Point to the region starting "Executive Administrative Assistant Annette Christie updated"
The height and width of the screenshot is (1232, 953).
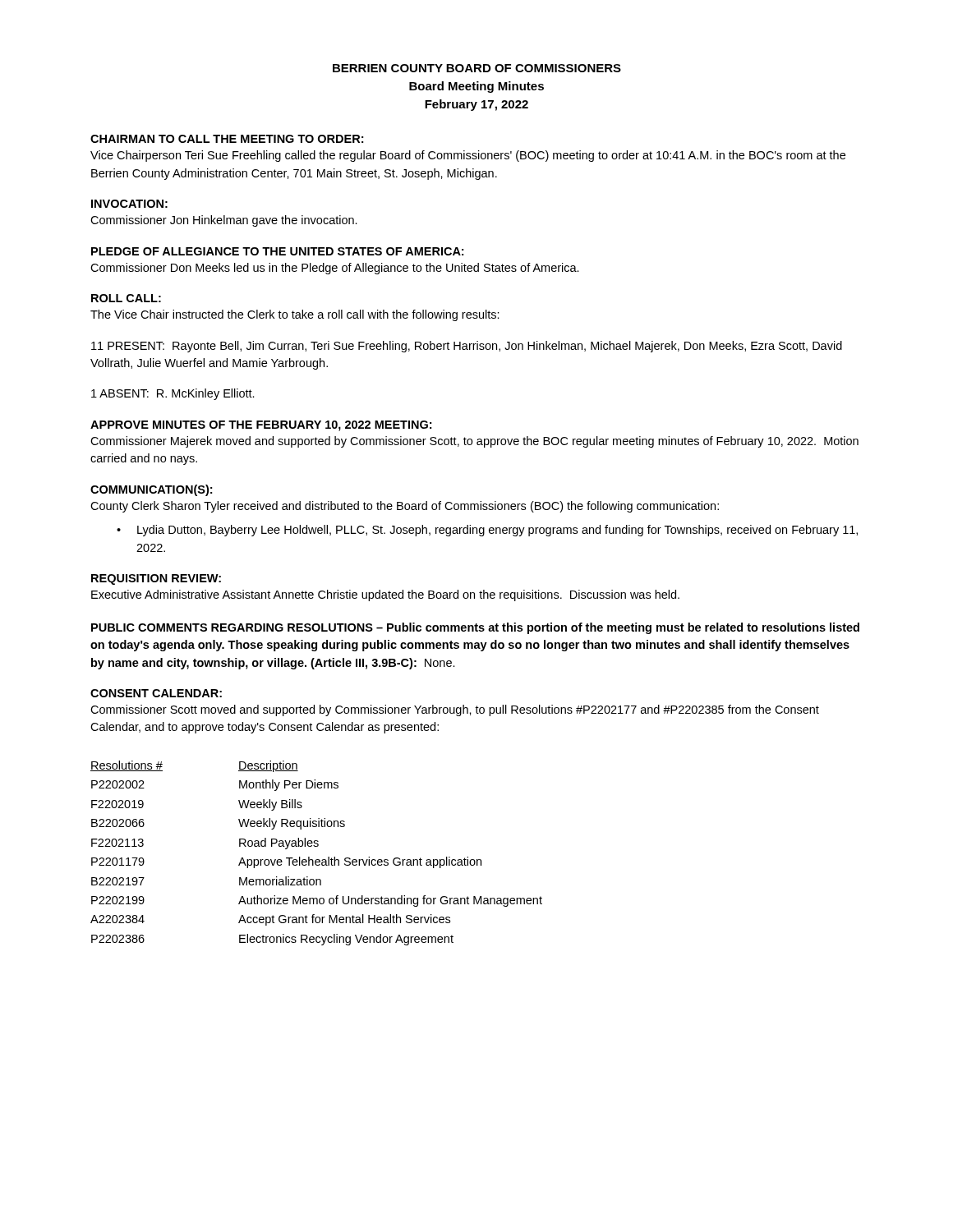click(x=385, y=595)
